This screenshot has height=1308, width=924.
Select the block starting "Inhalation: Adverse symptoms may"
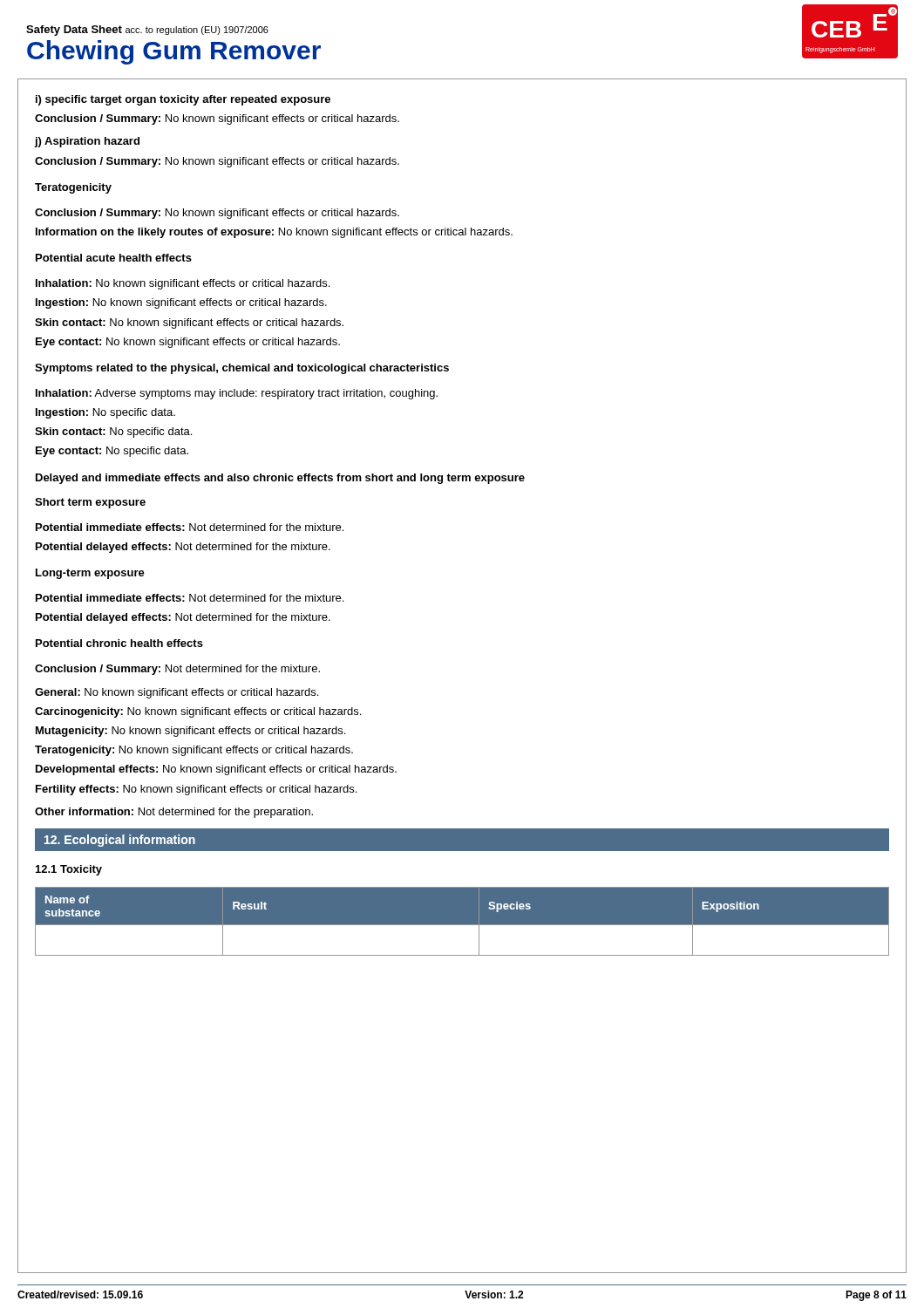click(237, 394)
